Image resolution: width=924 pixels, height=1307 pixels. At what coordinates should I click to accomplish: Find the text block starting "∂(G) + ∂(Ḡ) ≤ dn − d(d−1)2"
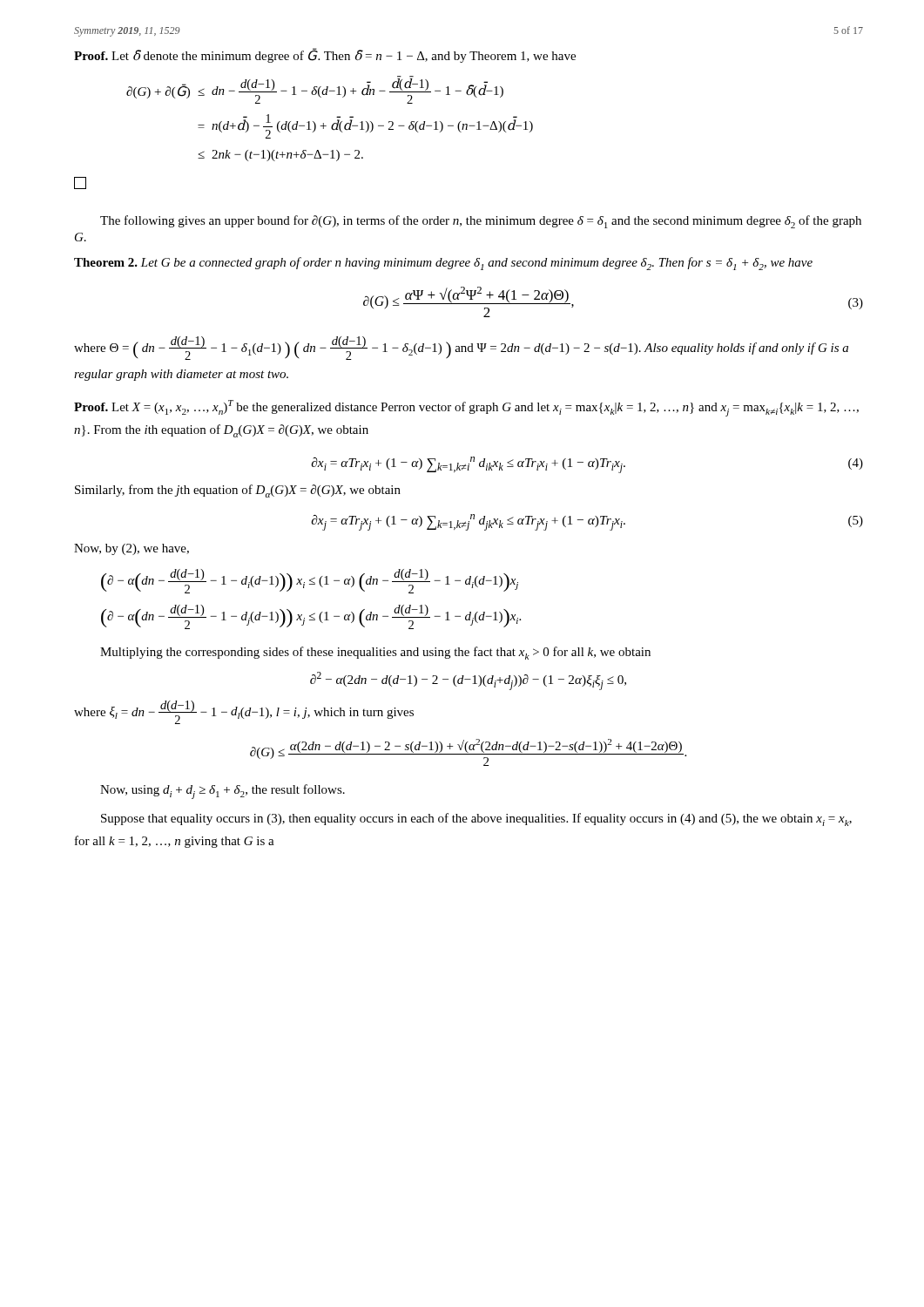point(330,119)
